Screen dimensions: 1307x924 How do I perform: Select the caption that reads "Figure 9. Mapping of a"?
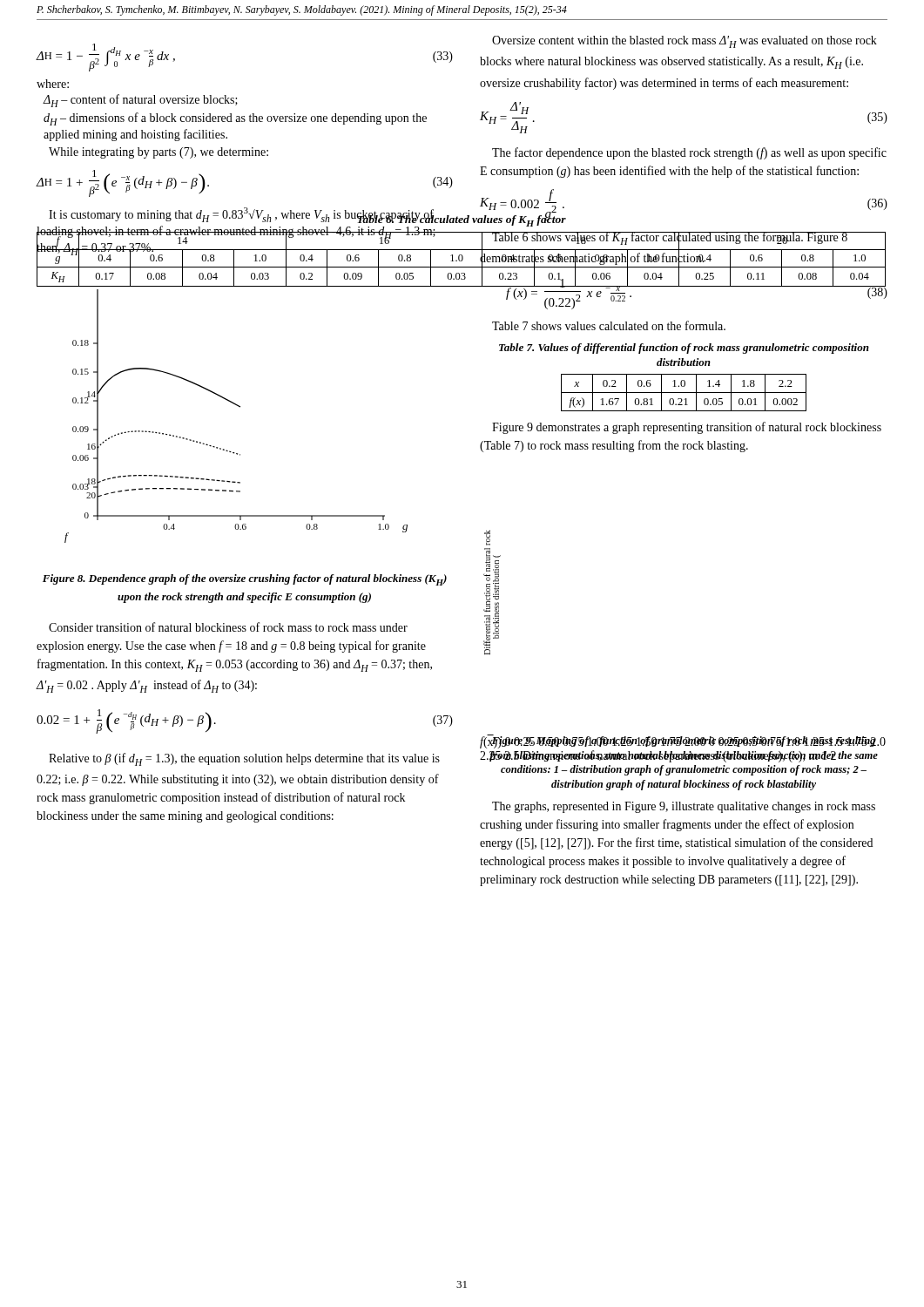pos(684,762)
